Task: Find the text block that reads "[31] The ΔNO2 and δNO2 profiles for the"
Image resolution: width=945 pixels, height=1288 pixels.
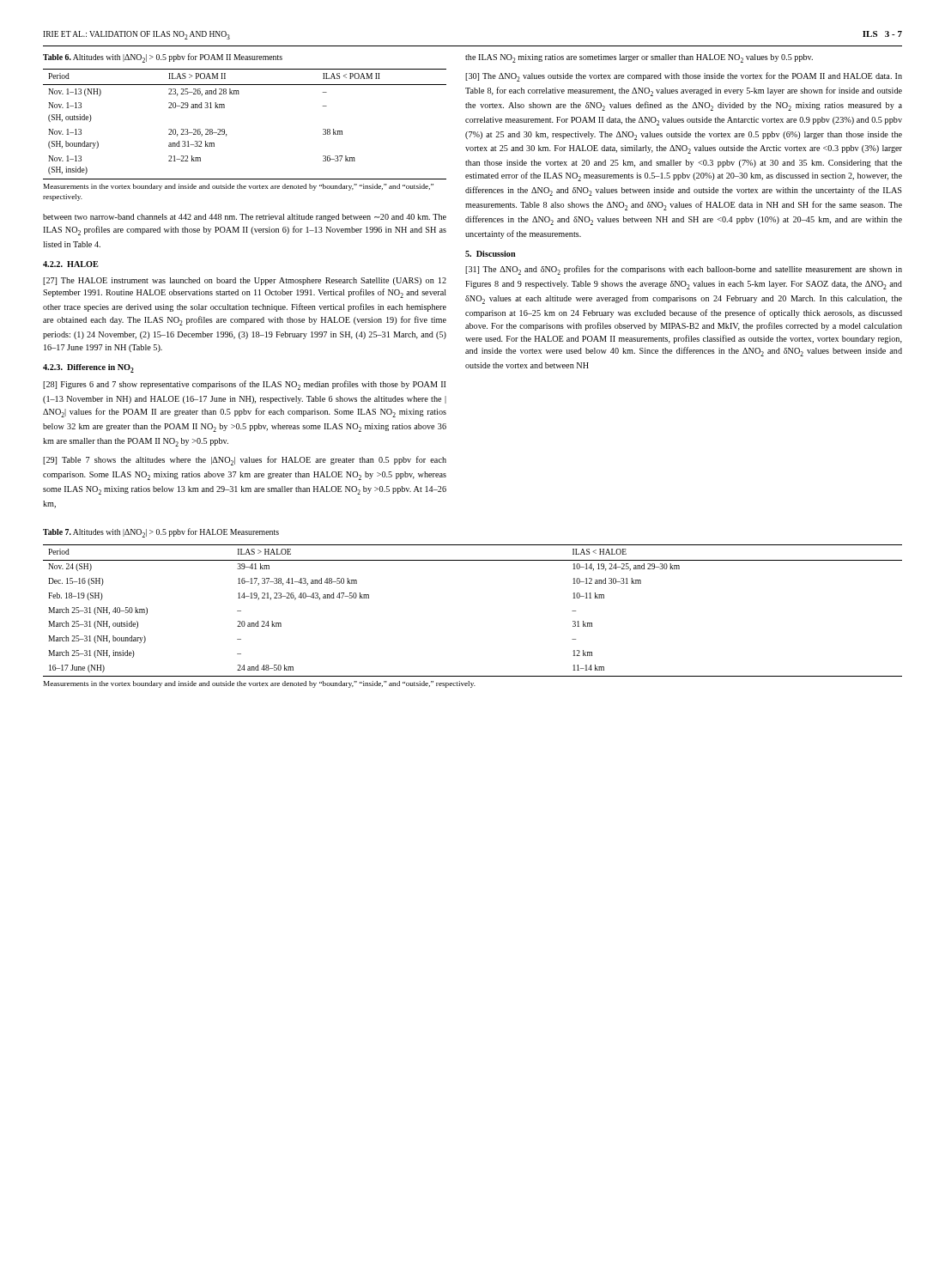Action: click(684, 318)
